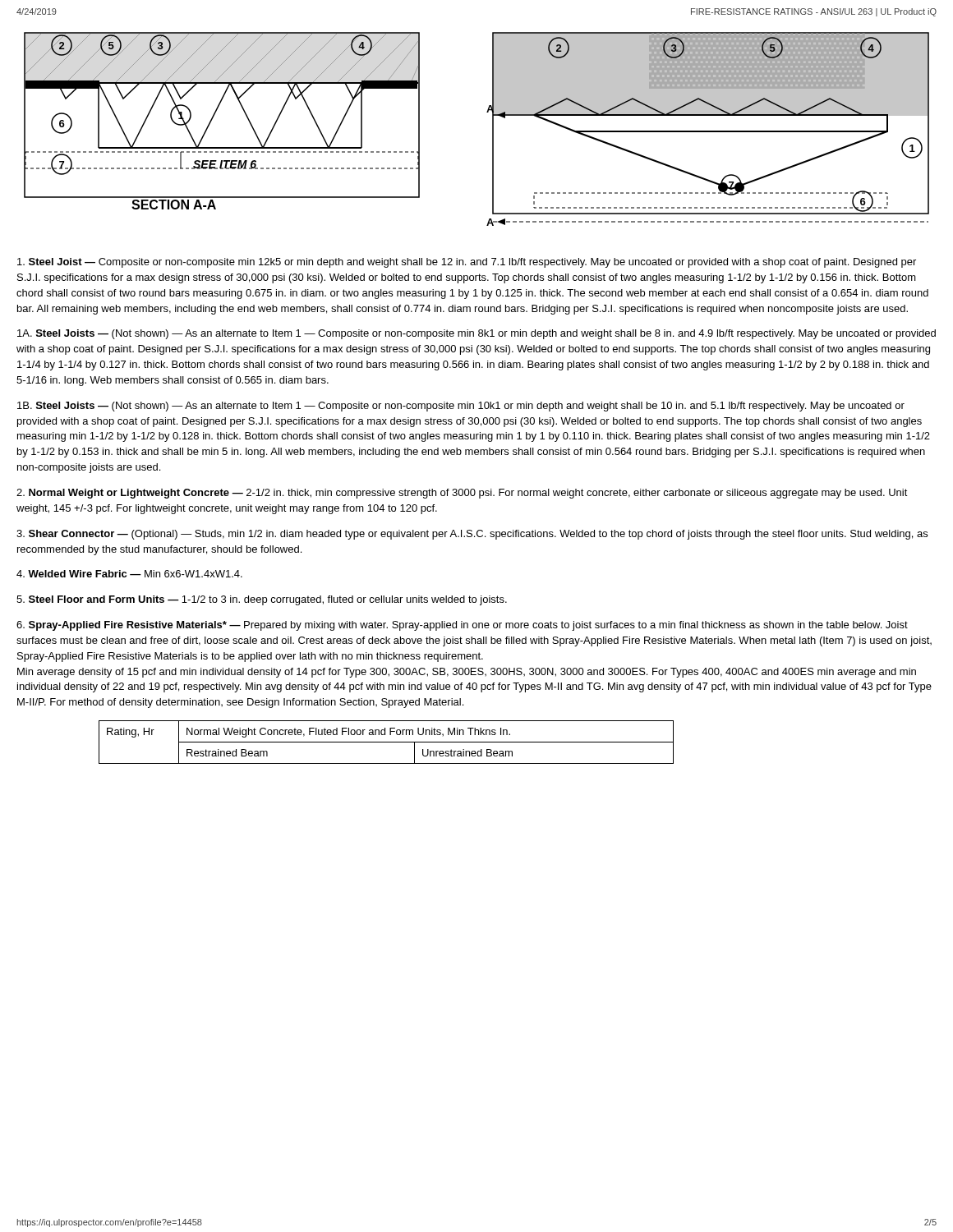Select the table that reads "Unrestrained Beam"
The image size is (953, 1232).
pyautogui.click(x=476, y=742)
